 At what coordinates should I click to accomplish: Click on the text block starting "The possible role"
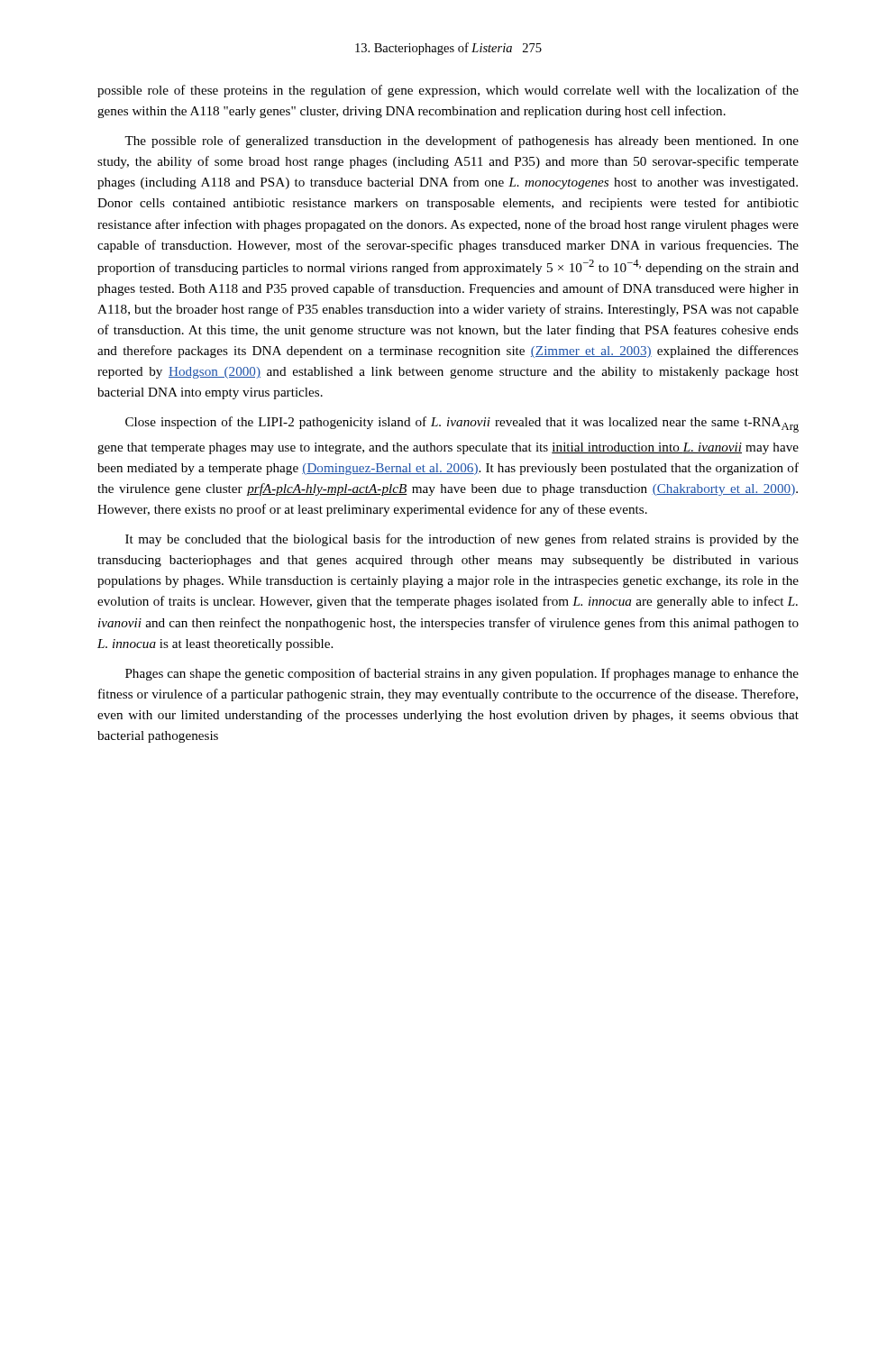[448, 266]
